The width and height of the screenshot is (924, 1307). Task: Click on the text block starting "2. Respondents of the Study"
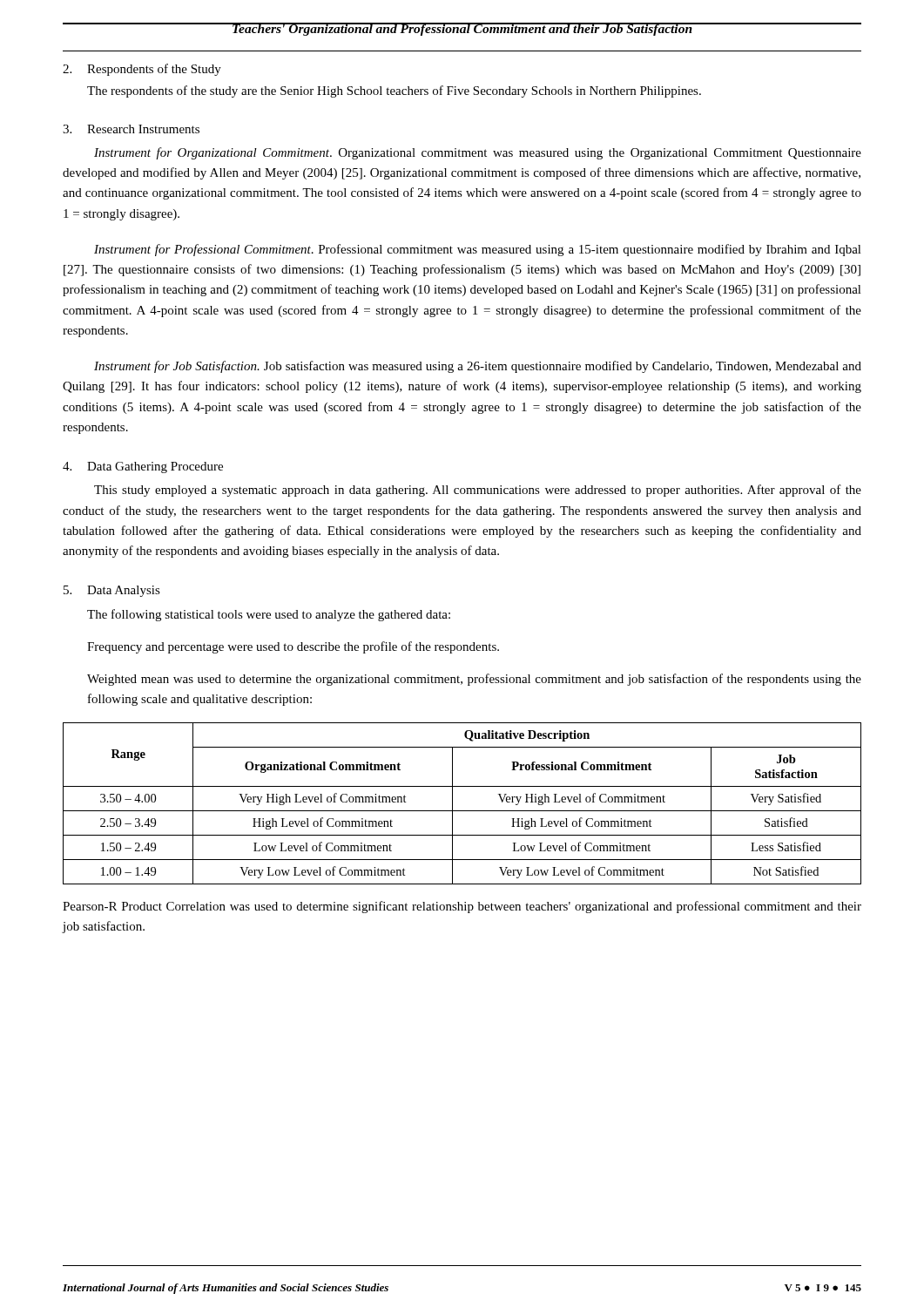[x=462, y=80]
